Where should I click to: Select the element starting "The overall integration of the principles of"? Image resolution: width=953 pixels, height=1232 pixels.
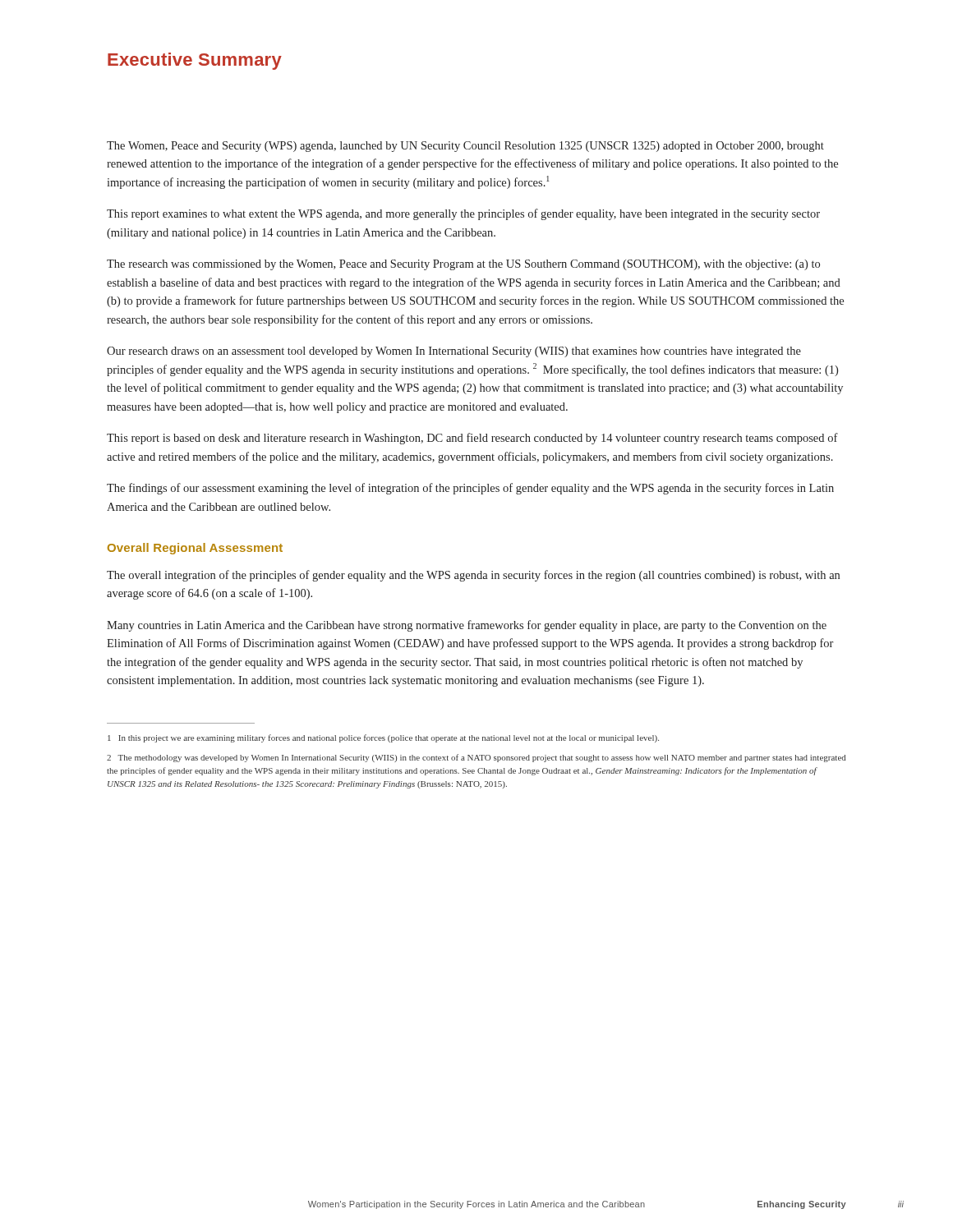(476, 584)
